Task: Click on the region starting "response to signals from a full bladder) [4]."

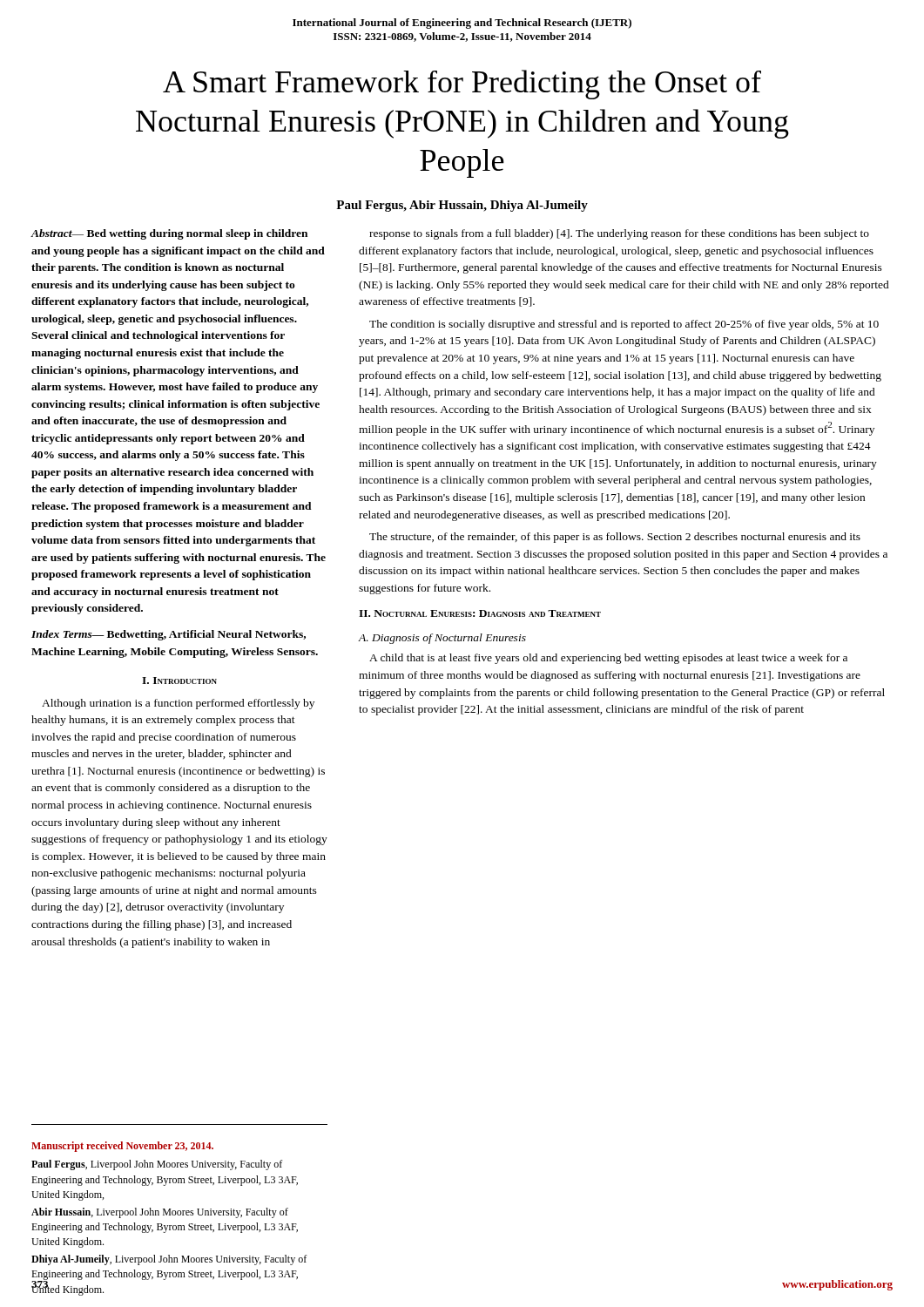Action: point(626,267)
